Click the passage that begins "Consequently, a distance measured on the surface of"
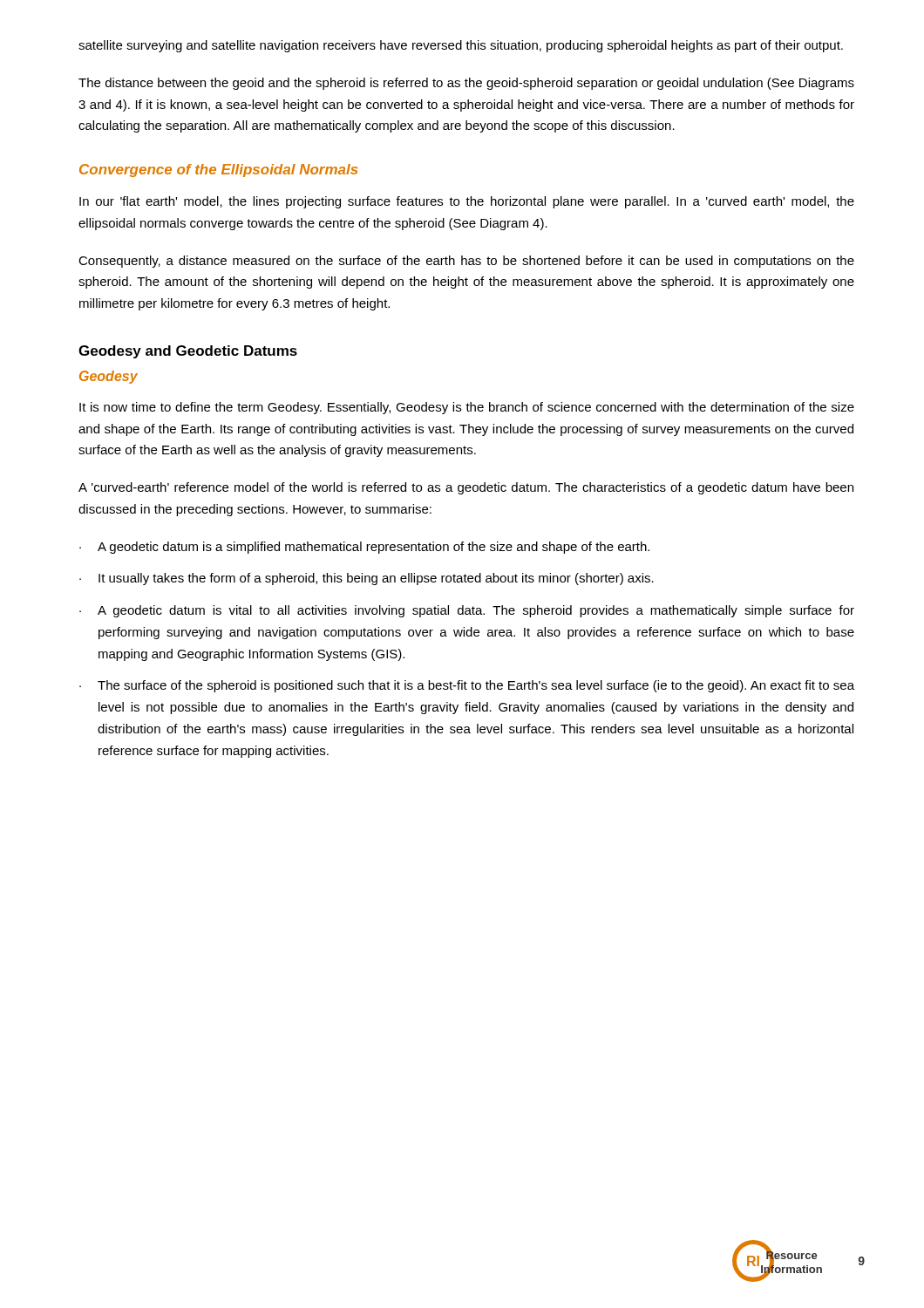Viewport: 924px width, 1308px height. tap(466, 281)
